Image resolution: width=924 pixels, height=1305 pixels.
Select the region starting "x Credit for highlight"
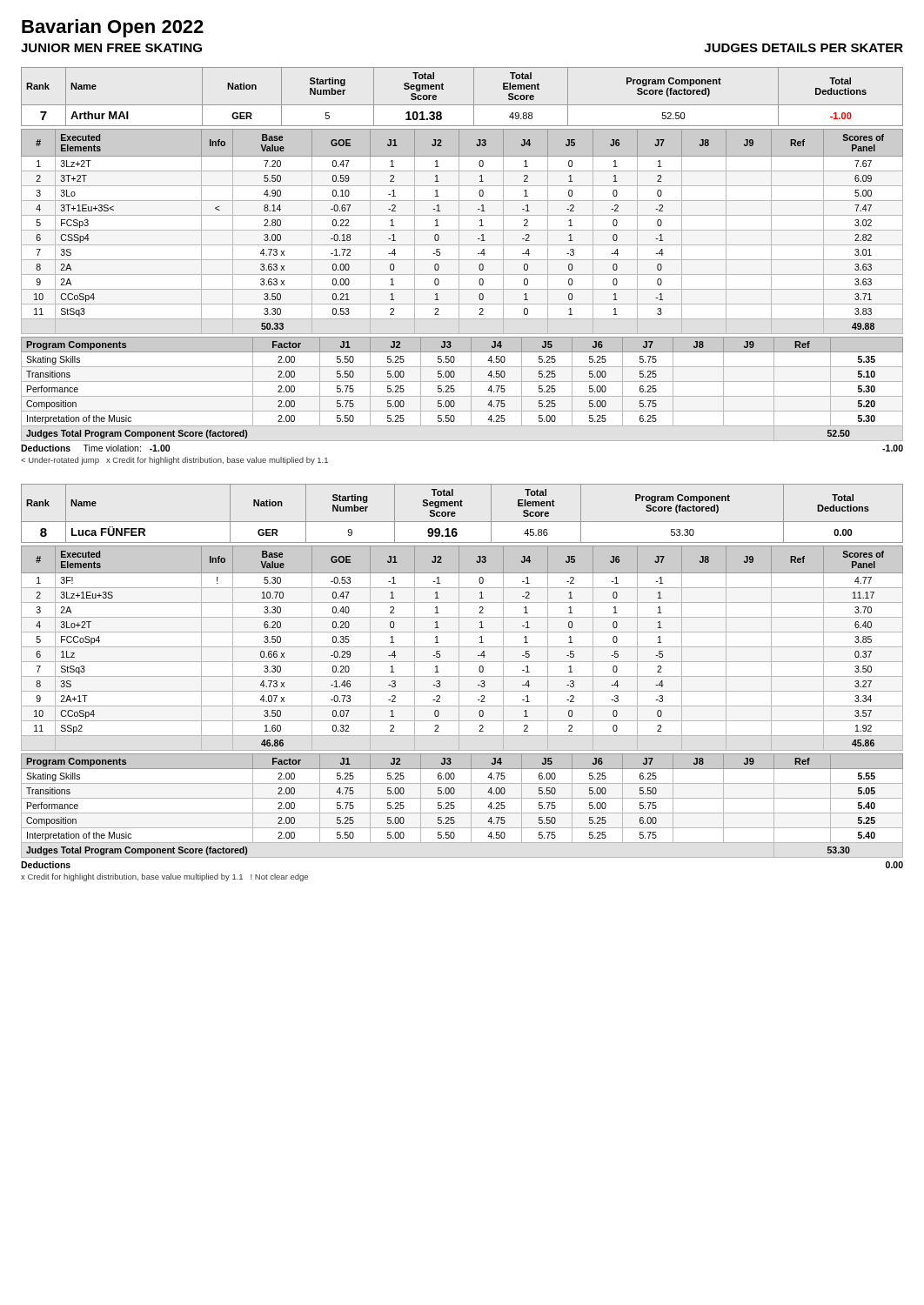165,877
